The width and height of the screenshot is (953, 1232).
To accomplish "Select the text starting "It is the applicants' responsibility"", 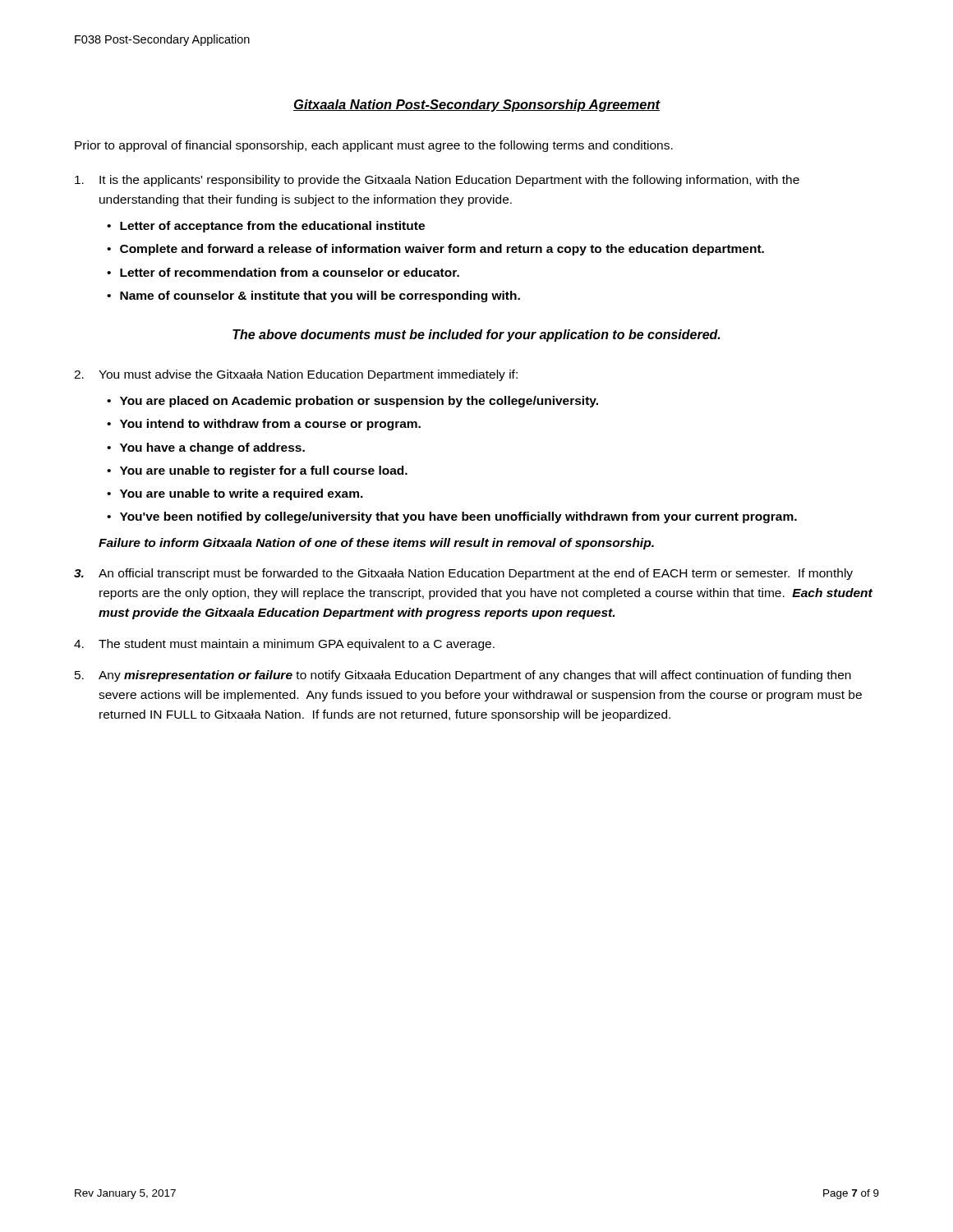I will click(x=476, y=239).
